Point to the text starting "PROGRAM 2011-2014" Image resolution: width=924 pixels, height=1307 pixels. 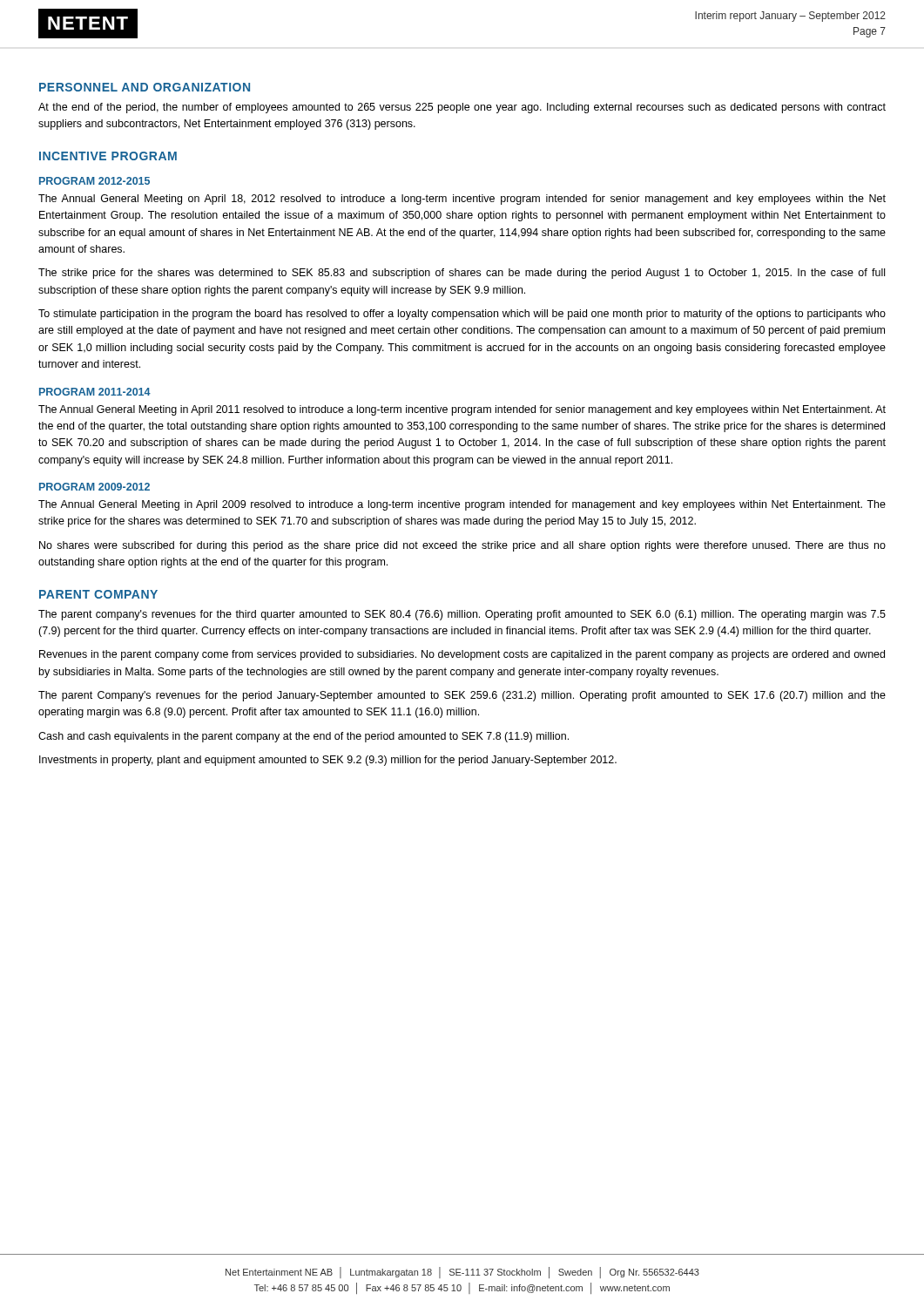tap(94, 392)
